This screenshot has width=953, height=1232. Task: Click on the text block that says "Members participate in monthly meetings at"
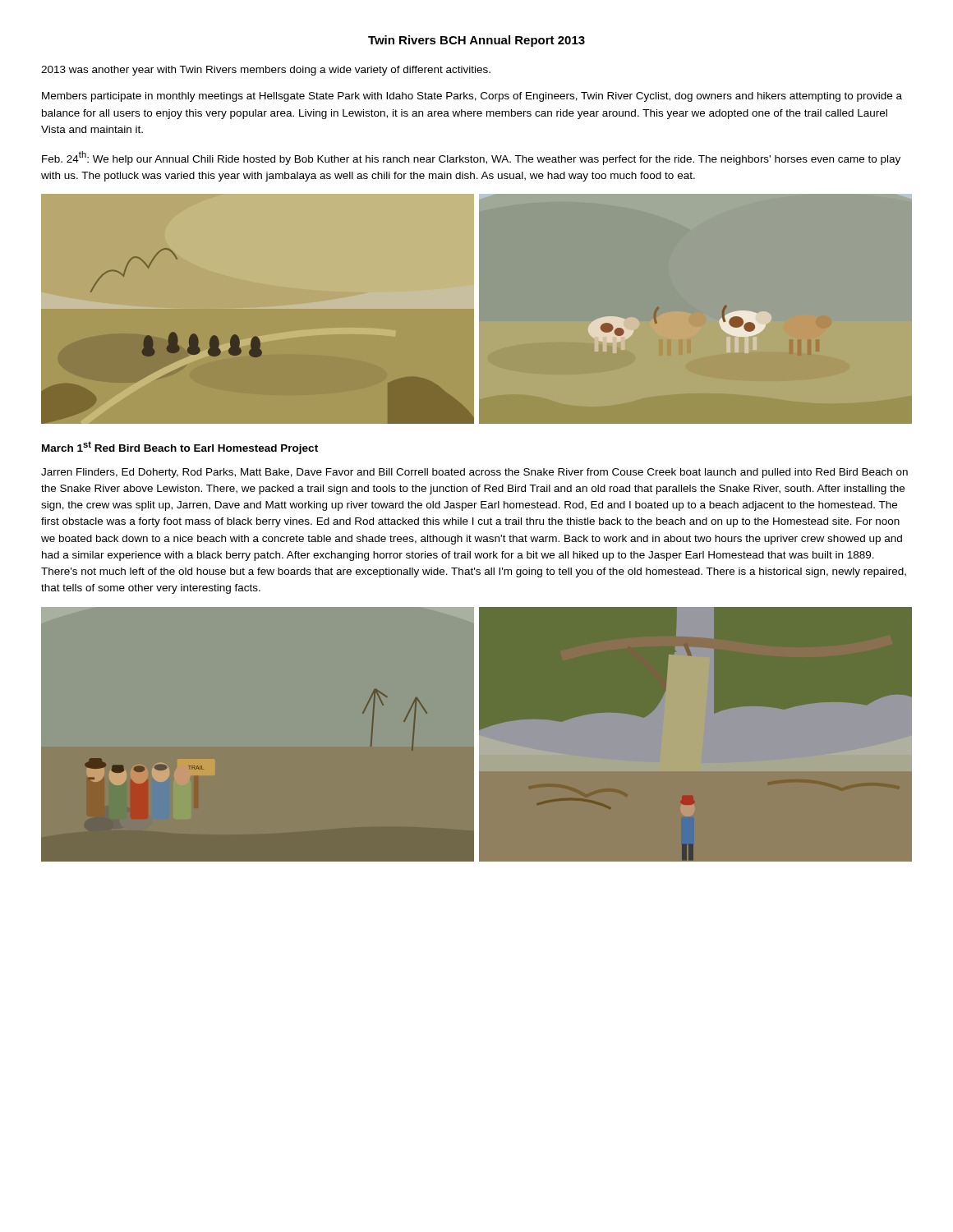pyautogui.click(x=472, y=112)
